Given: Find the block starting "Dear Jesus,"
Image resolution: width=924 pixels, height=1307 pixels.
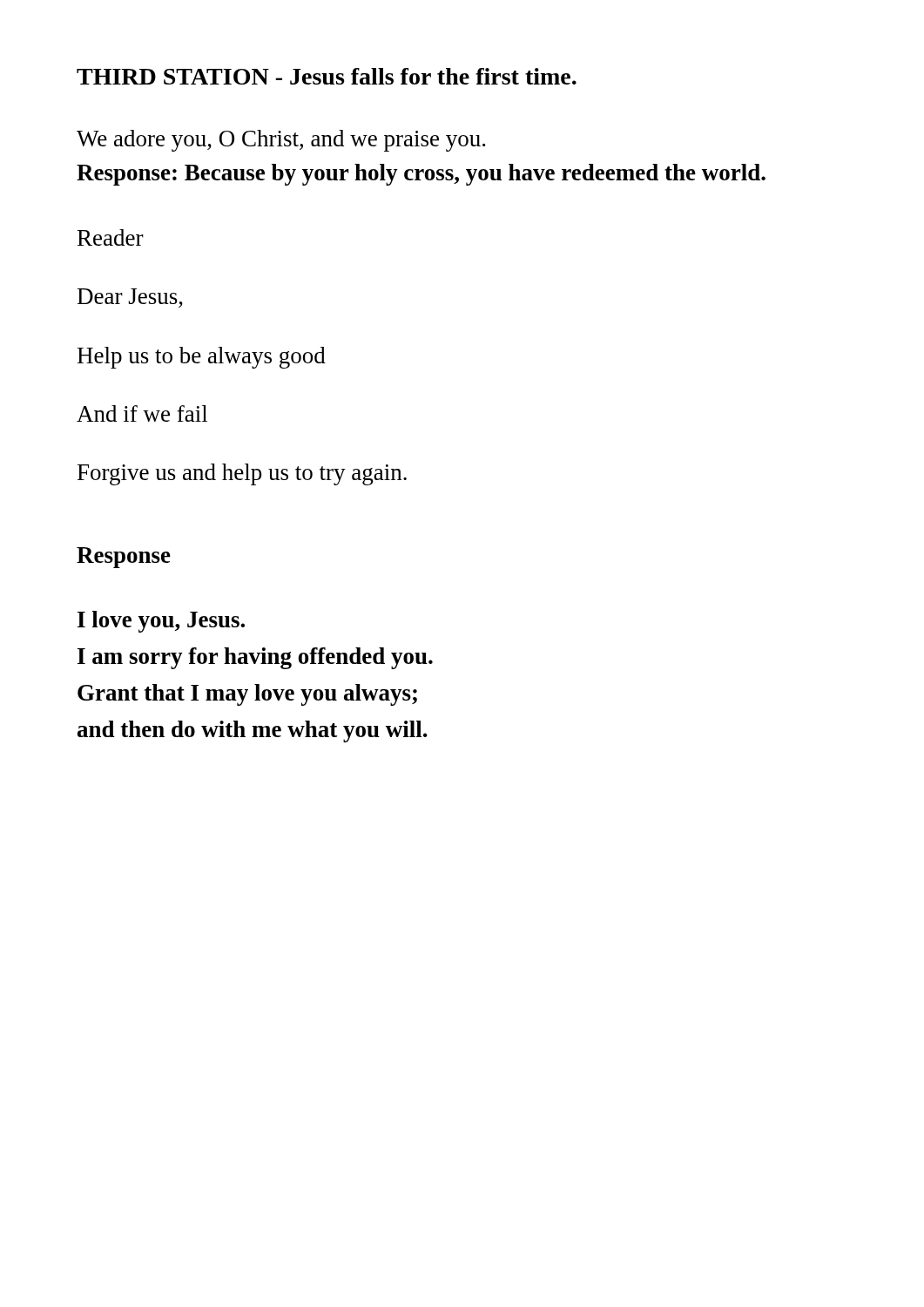Looking at the screenshot, I should (130, 297).
